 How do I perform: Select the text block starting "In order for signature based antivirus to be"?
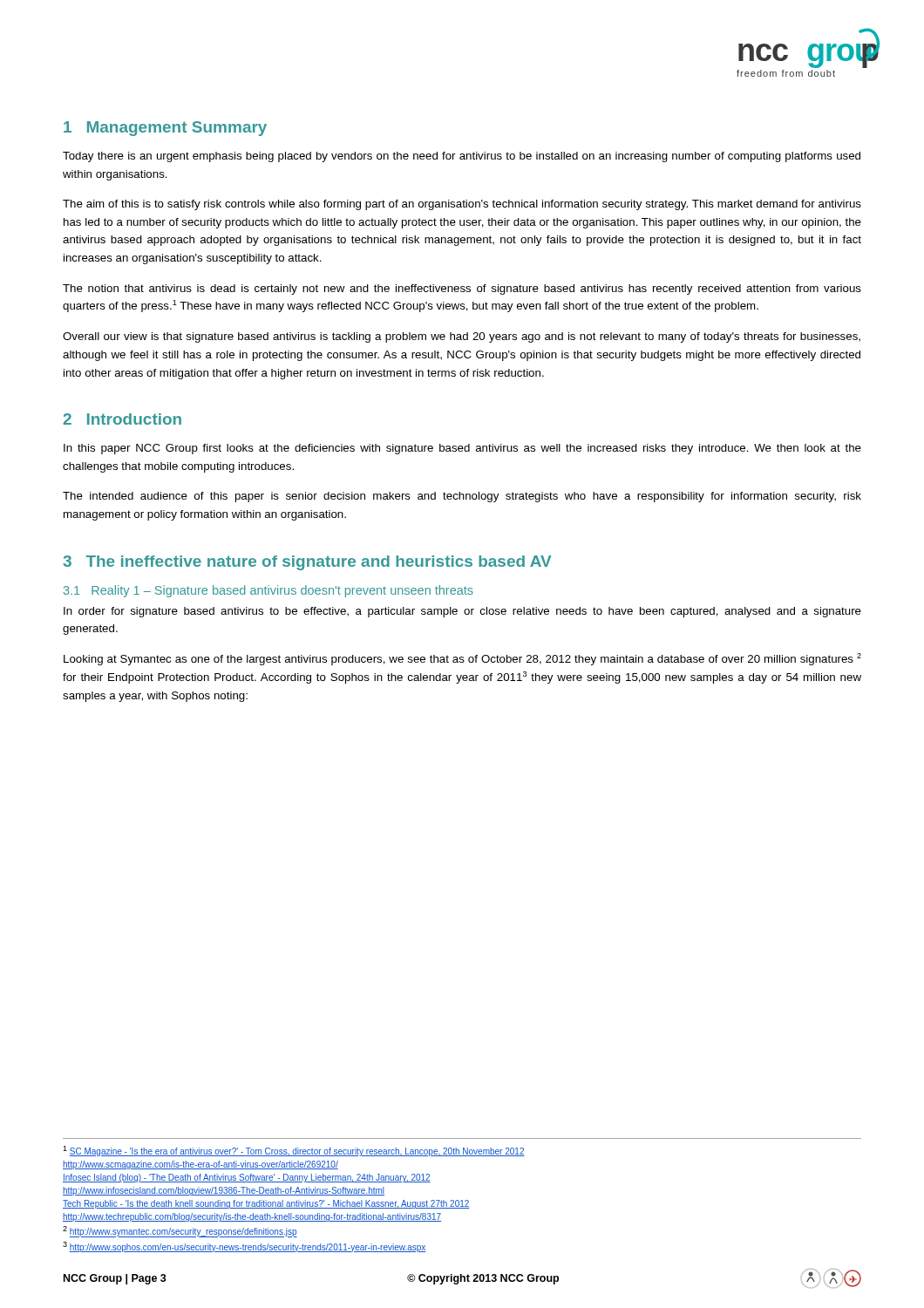pyautogui.click(x=462, y=619)
